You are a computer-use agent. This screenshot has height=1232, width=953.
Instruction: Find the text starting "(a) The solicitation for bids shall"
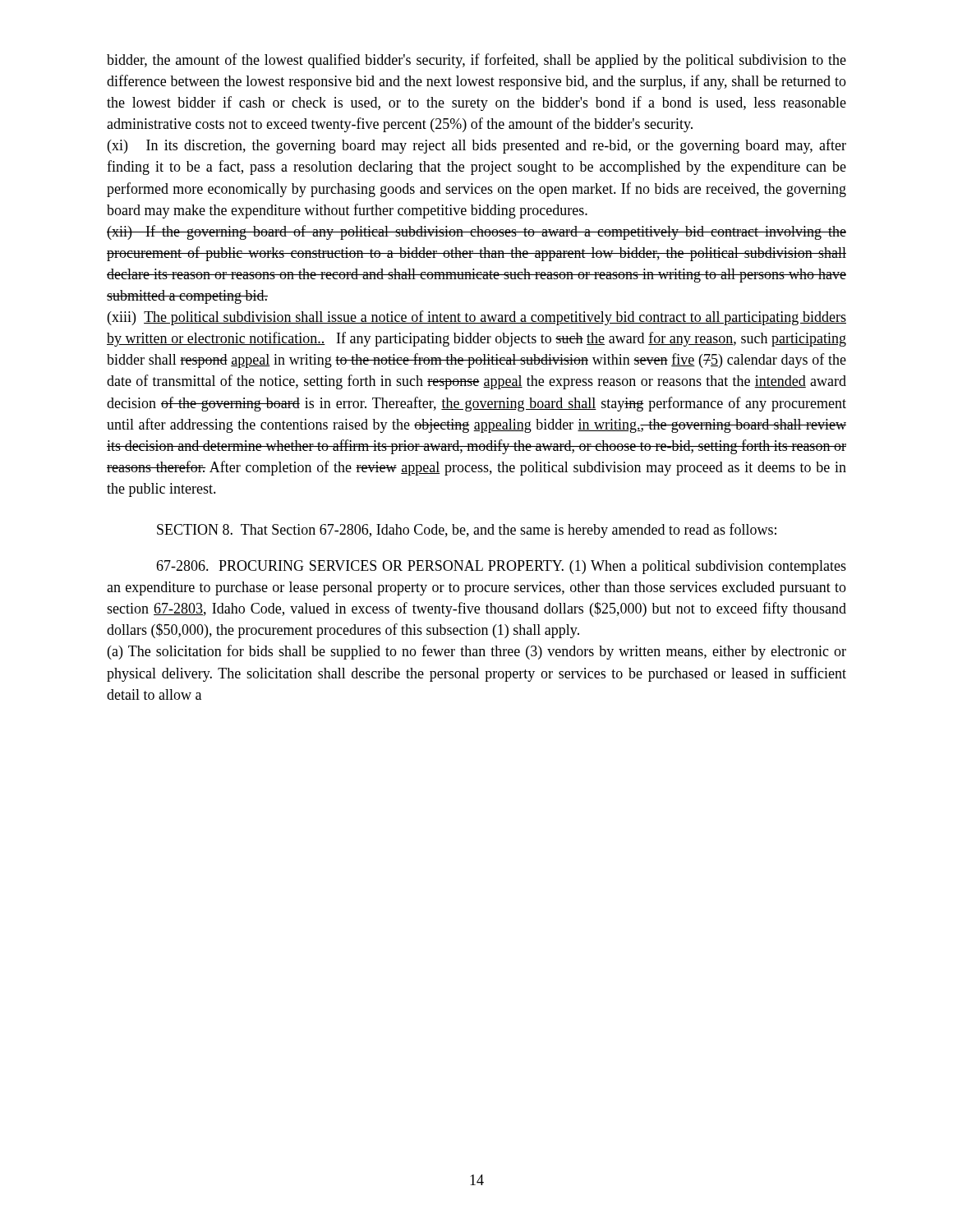[476, 673]
